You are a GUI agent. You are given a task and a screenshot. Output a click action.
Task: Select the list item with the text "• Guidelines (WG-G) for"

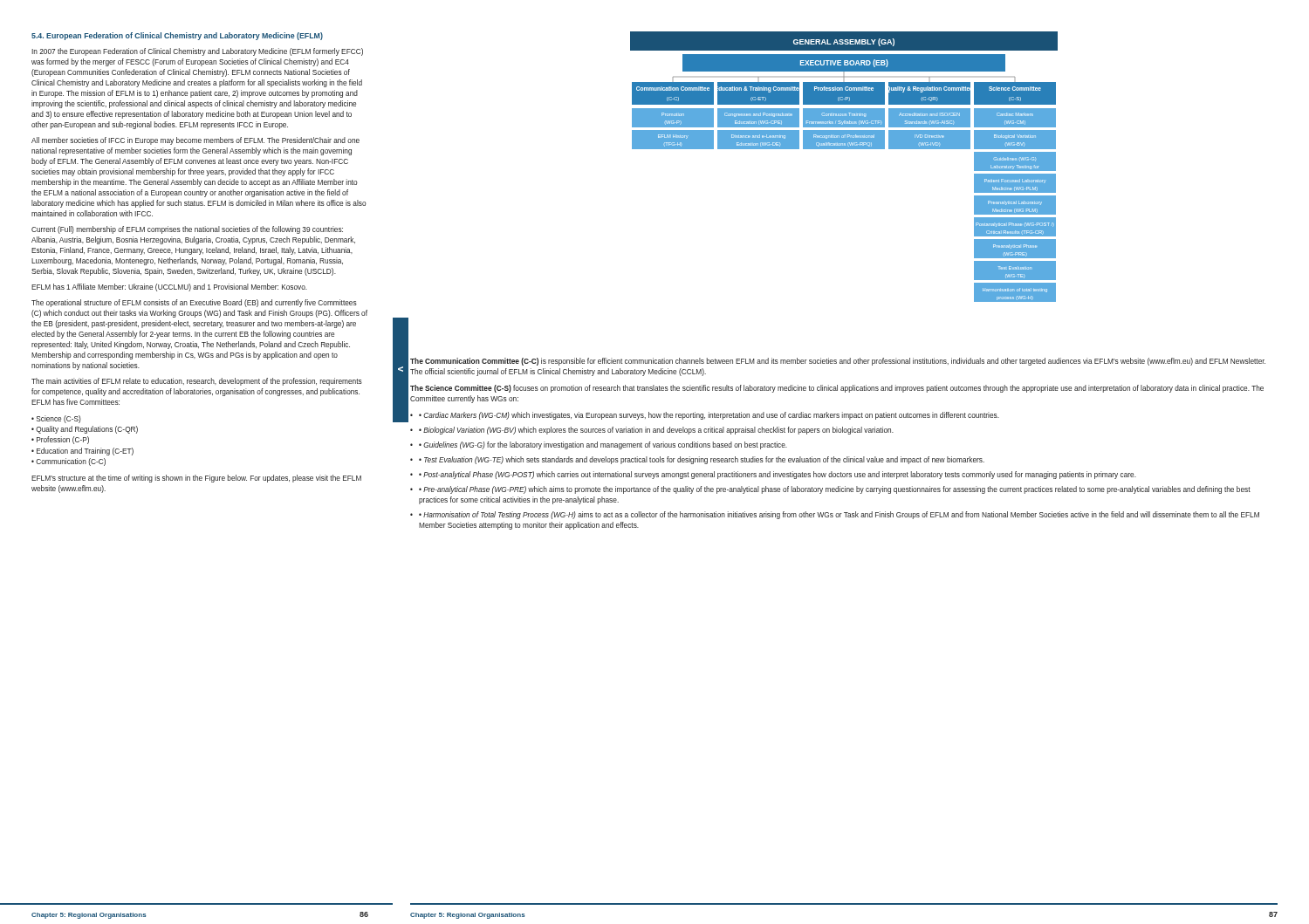point(603,445)
